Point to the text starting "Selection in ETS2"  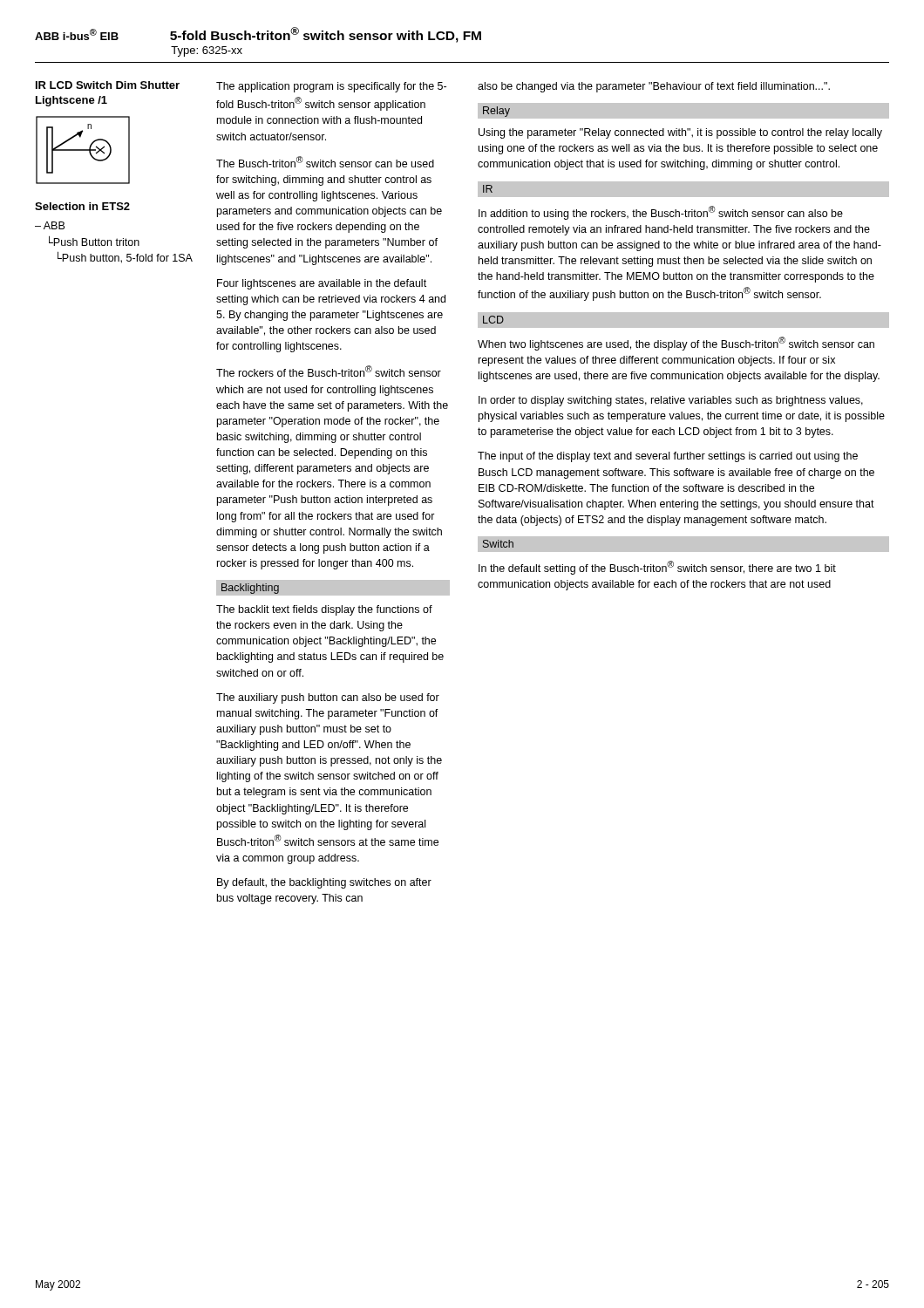coord(82,206)
